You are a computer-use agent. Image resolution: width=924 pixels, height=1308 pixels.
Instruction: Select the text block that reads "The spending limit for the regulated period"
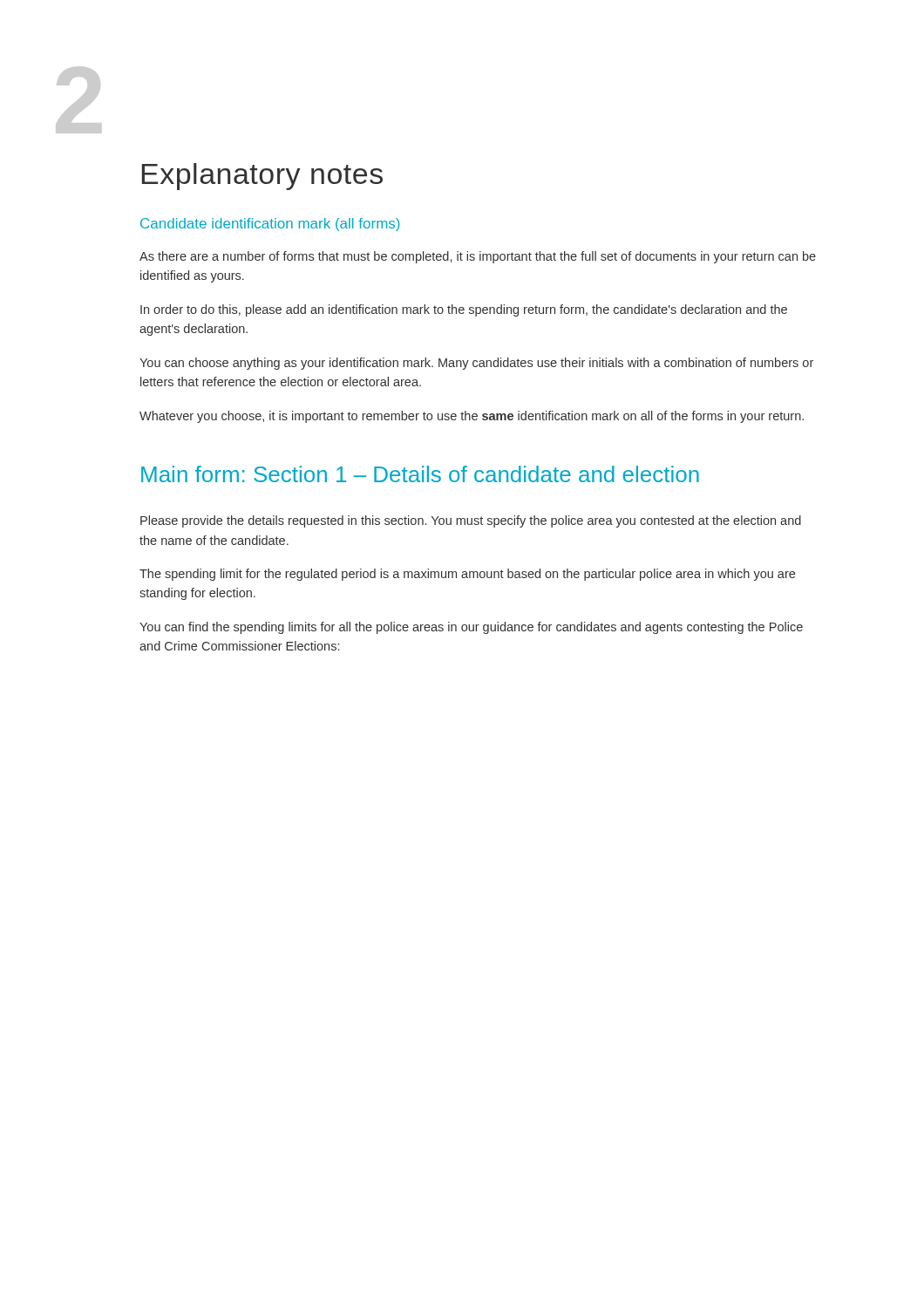[x=479, y=584]
